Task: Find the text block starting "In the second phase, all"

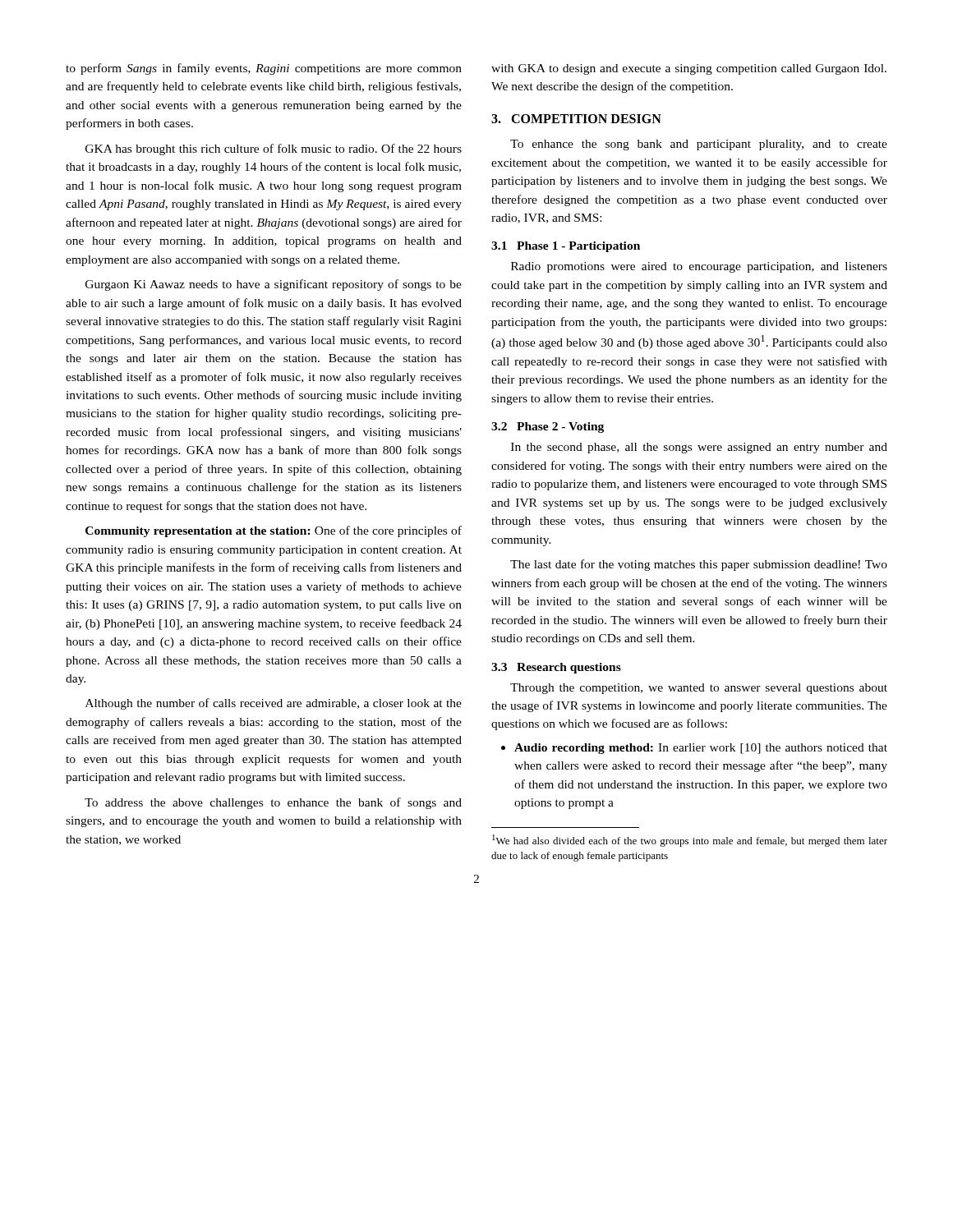Action: pos(699,448)
